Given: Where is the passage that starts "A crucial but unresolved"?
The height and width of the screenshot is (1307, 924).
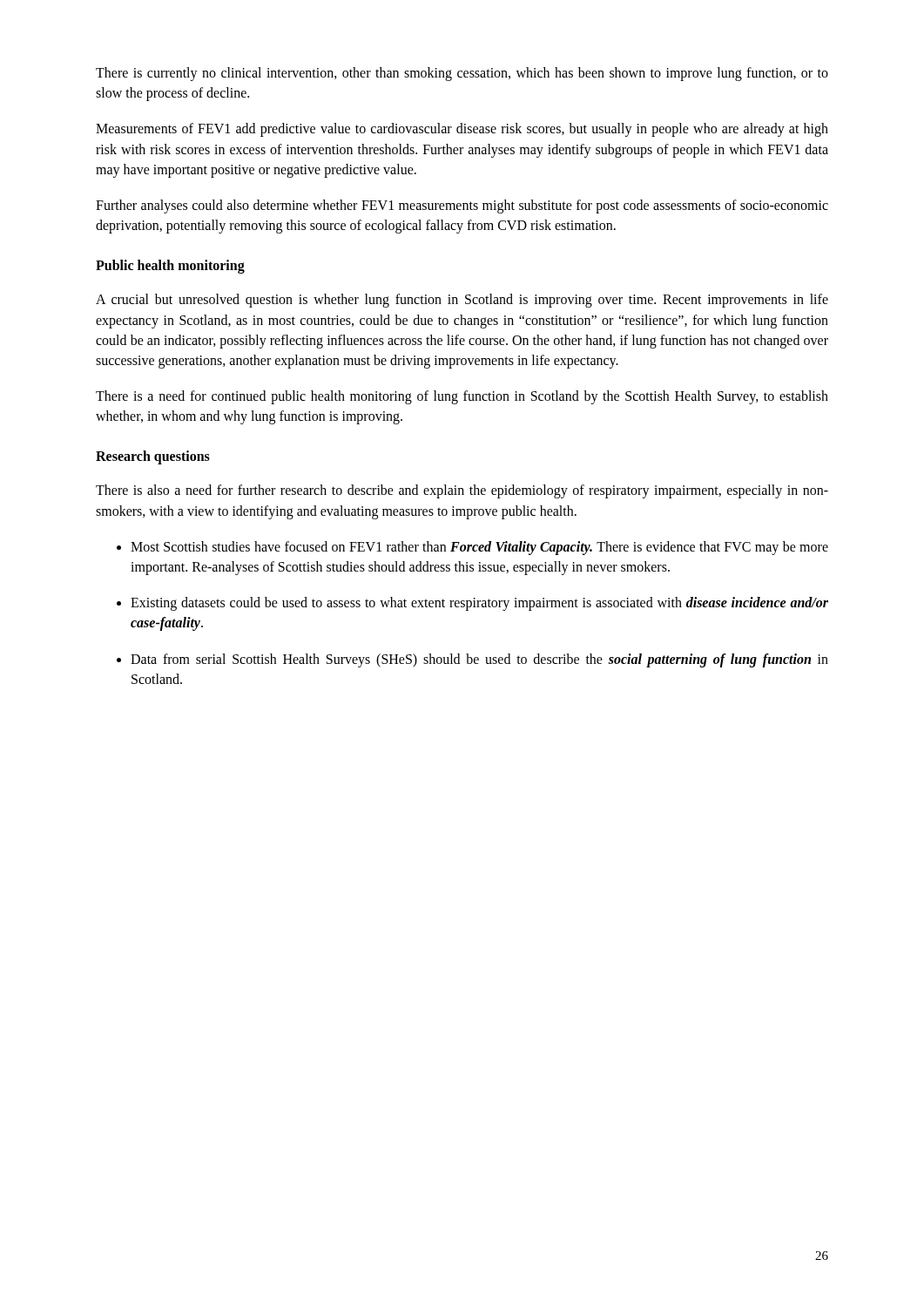Looking at the screenshot, I should click(x=462, y=330).
